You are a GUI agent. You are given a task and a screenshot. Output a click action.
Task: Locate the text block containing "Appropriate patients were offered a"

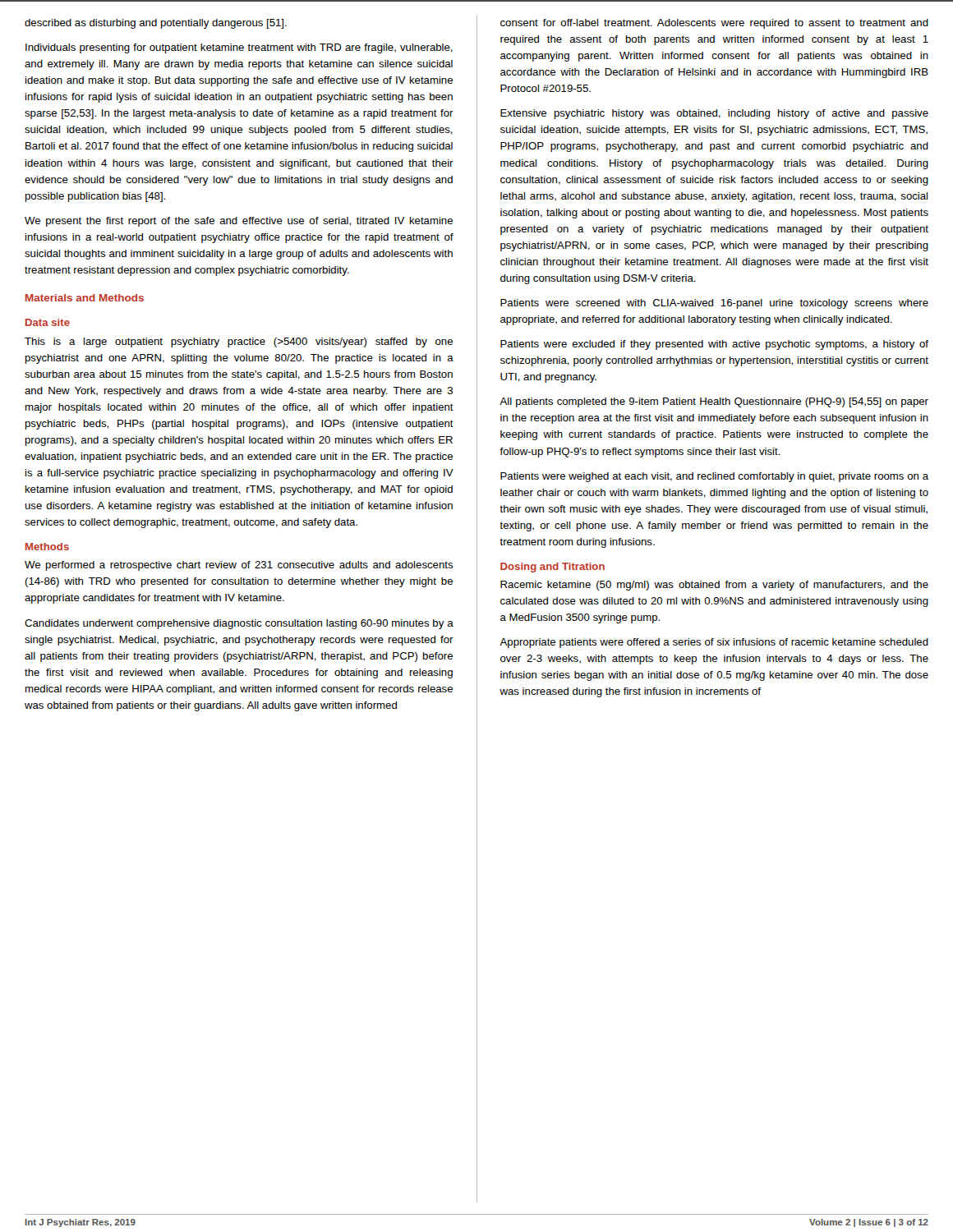714,667
